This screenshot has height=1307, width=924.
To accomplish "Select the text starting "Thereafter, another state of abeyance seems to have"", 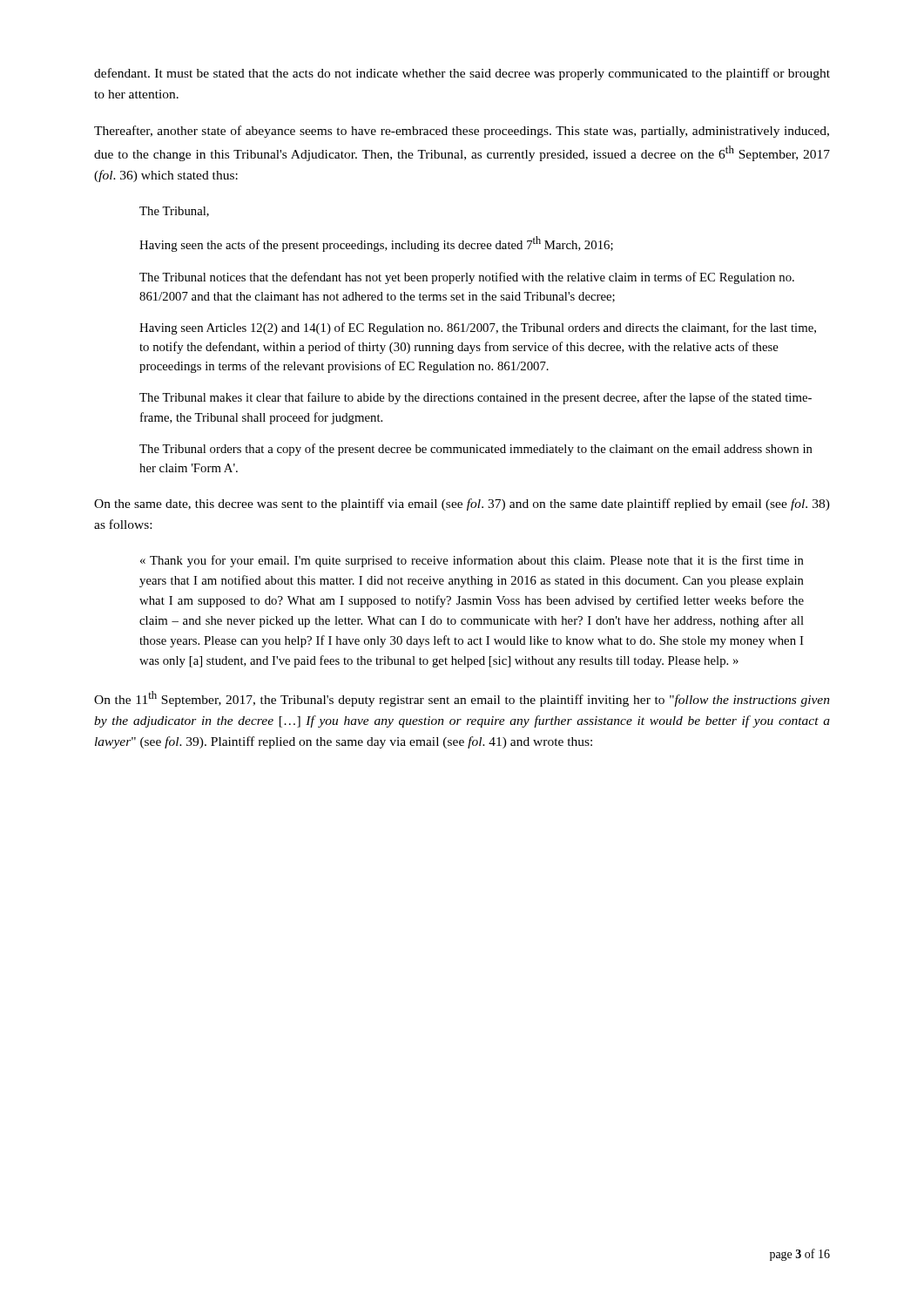I will (x=462, y=153).
